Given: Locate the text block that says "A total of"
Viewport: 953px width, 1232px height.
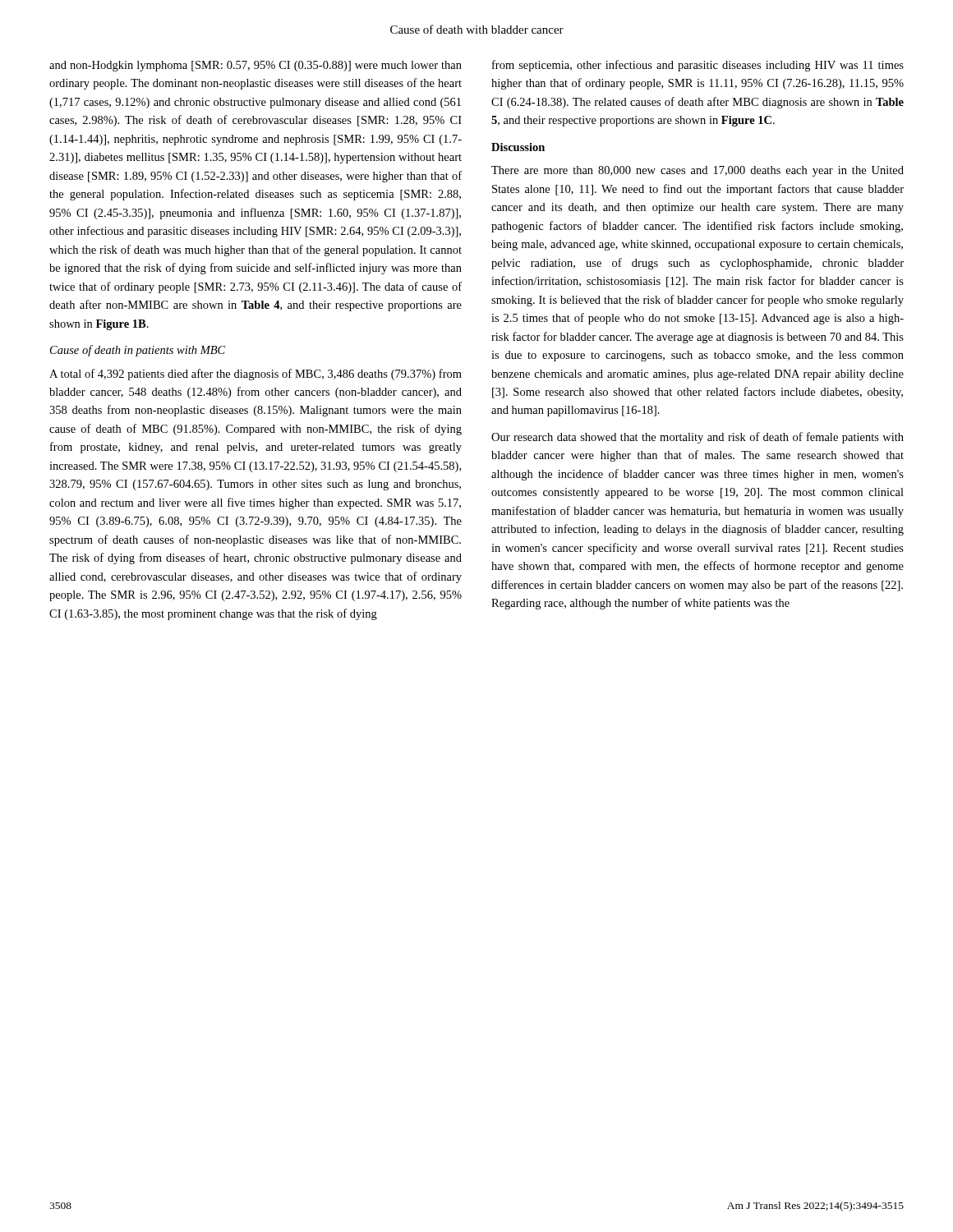Looking at the screenshot, I should point(255,493).
